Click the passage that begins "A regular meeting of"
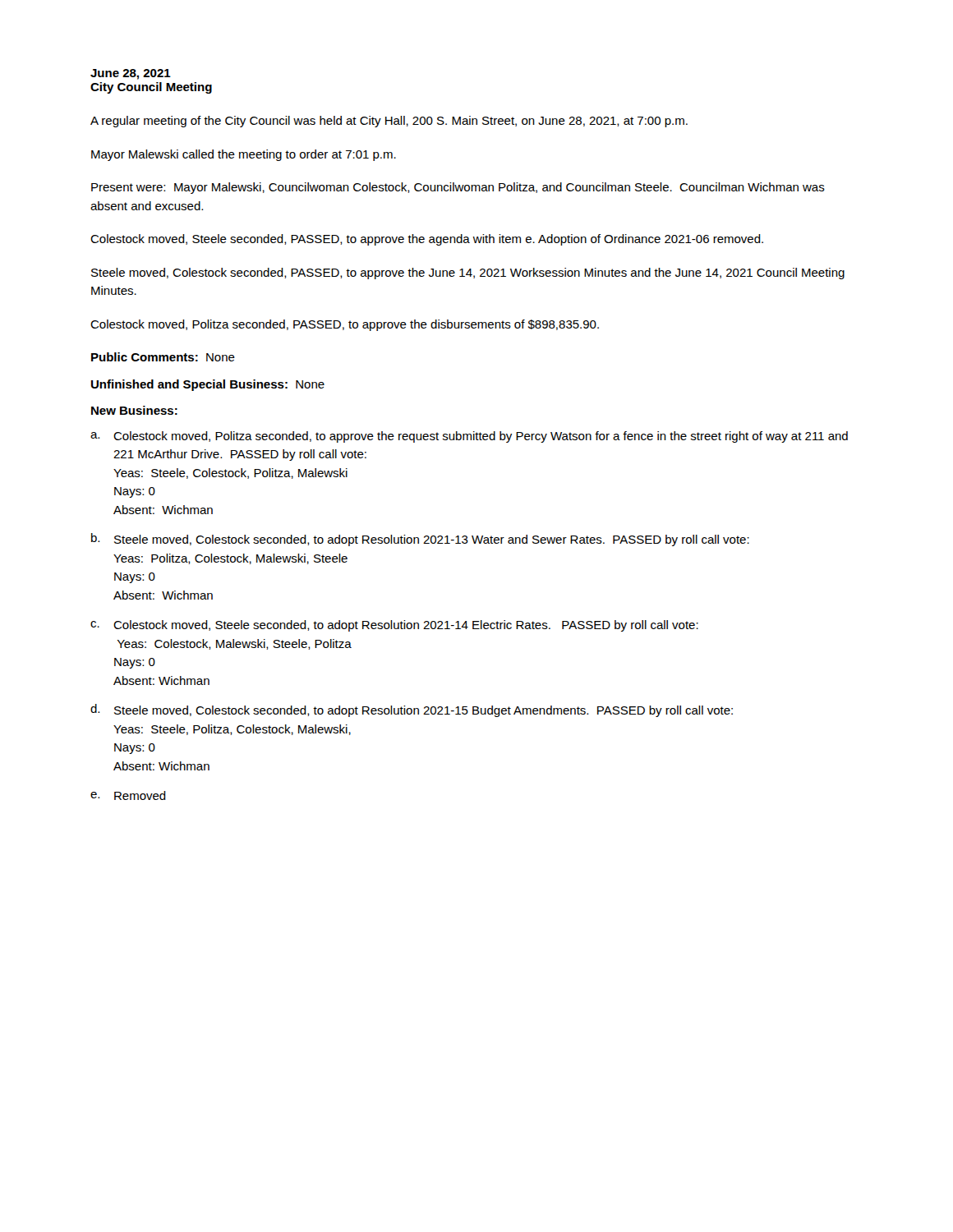This screenshot has height=1232, width=953. tap(389, 120)
